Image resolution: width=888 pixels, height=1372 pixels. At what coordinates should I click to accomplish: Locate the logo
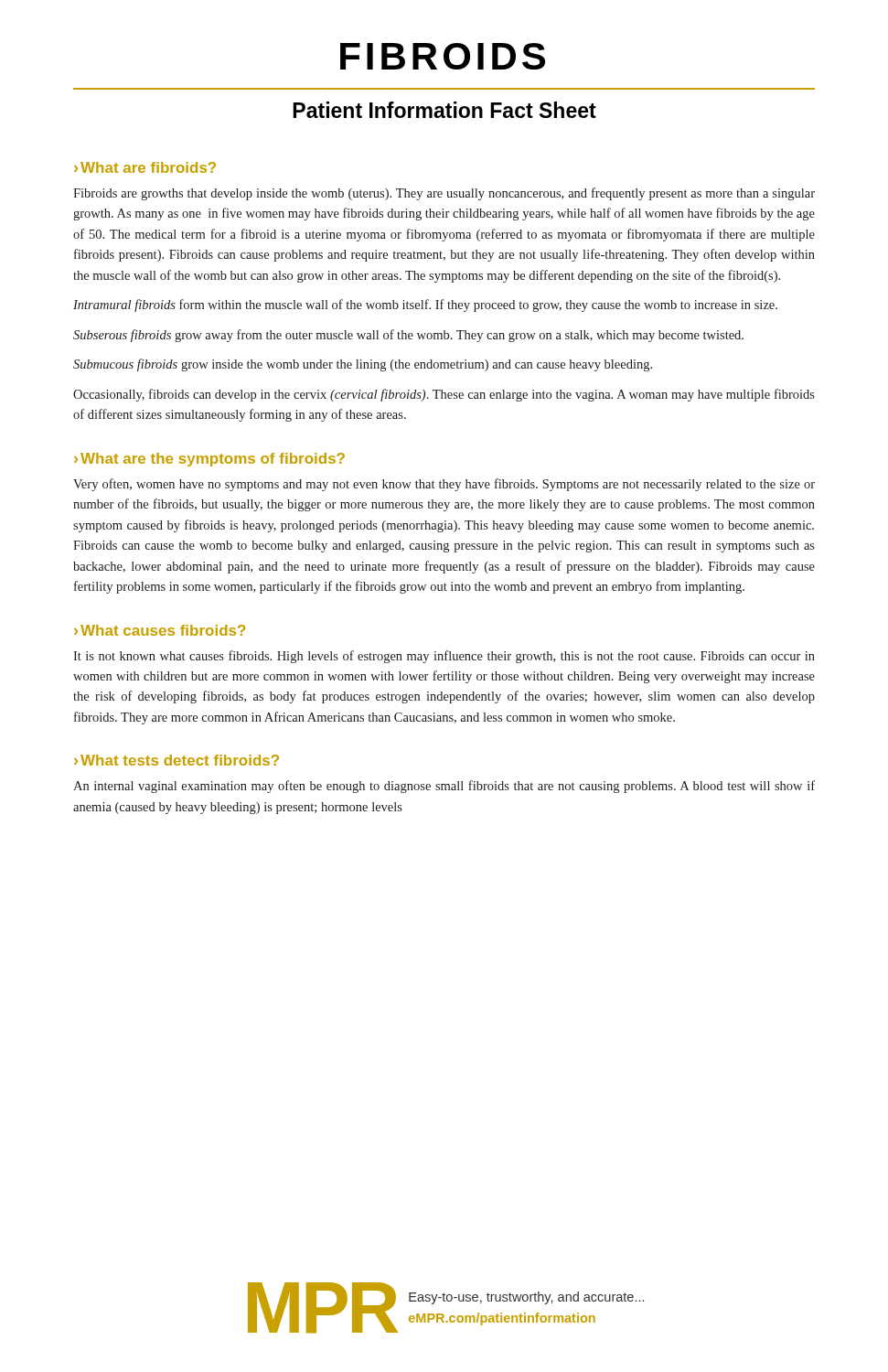(444, 1308)
